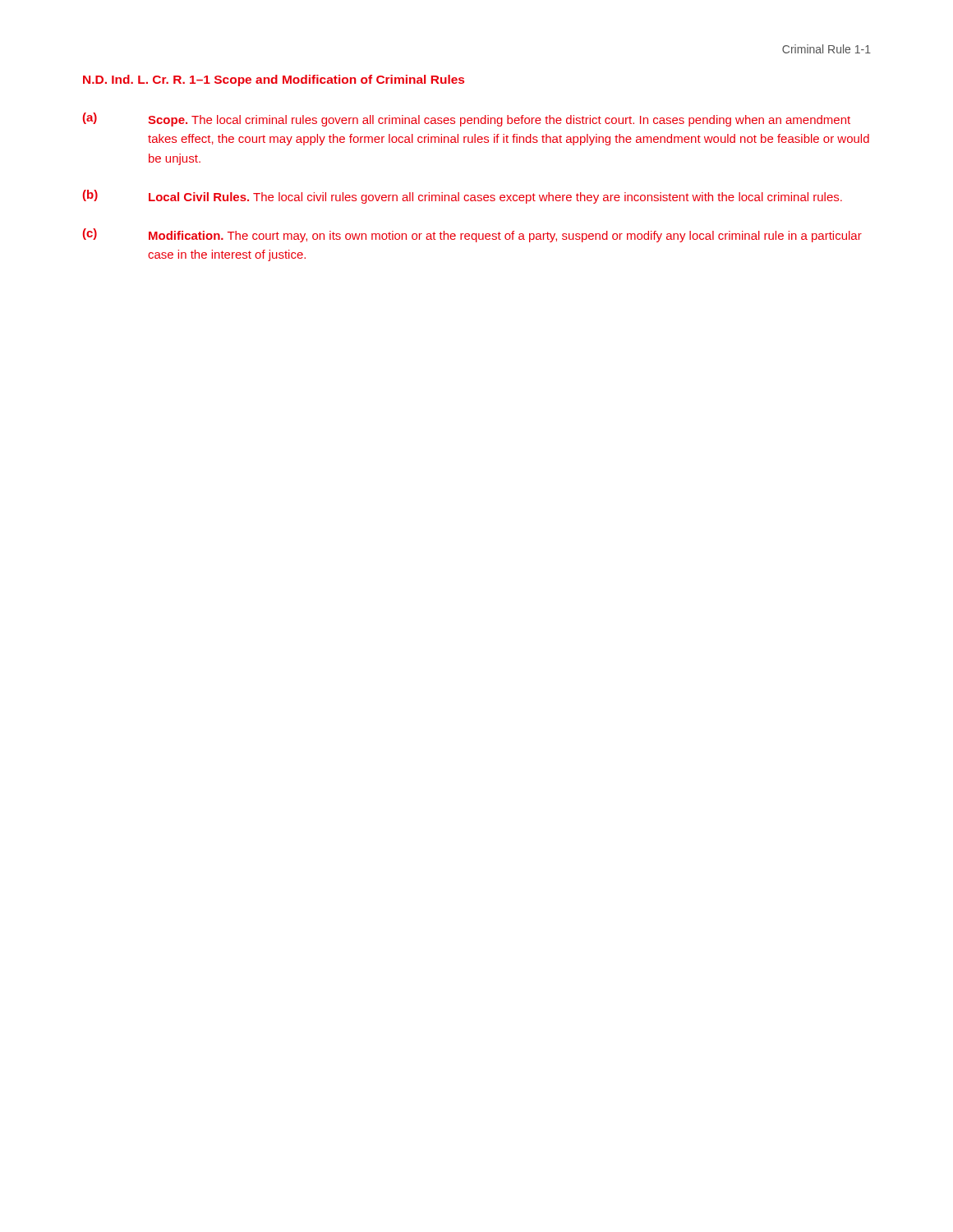
Task: Navigate to the text starting "(a) Scope. The local"
Action: tap(476, 139)
